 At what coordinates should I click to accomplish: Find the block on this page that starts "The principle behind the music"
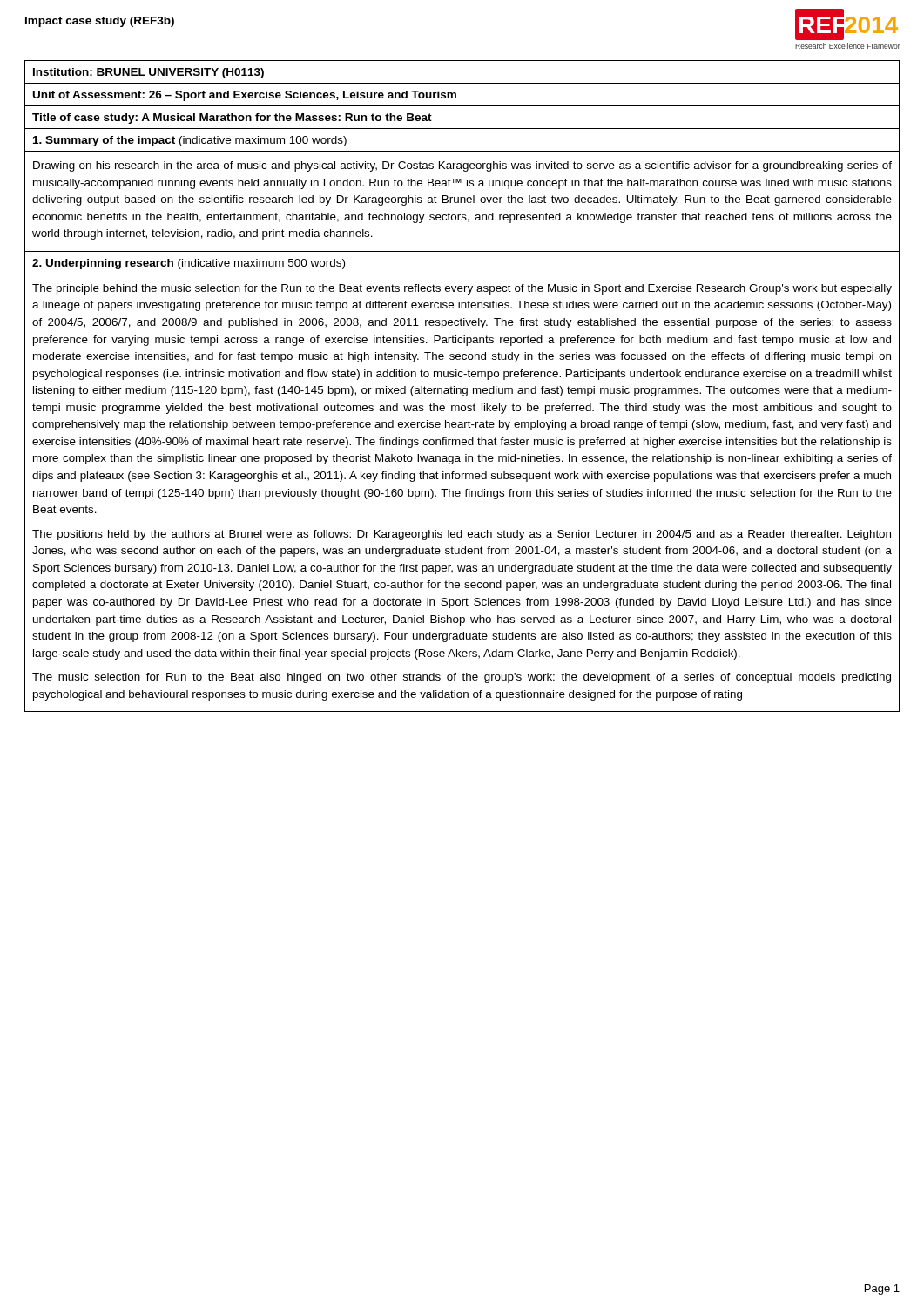(462, 491)
